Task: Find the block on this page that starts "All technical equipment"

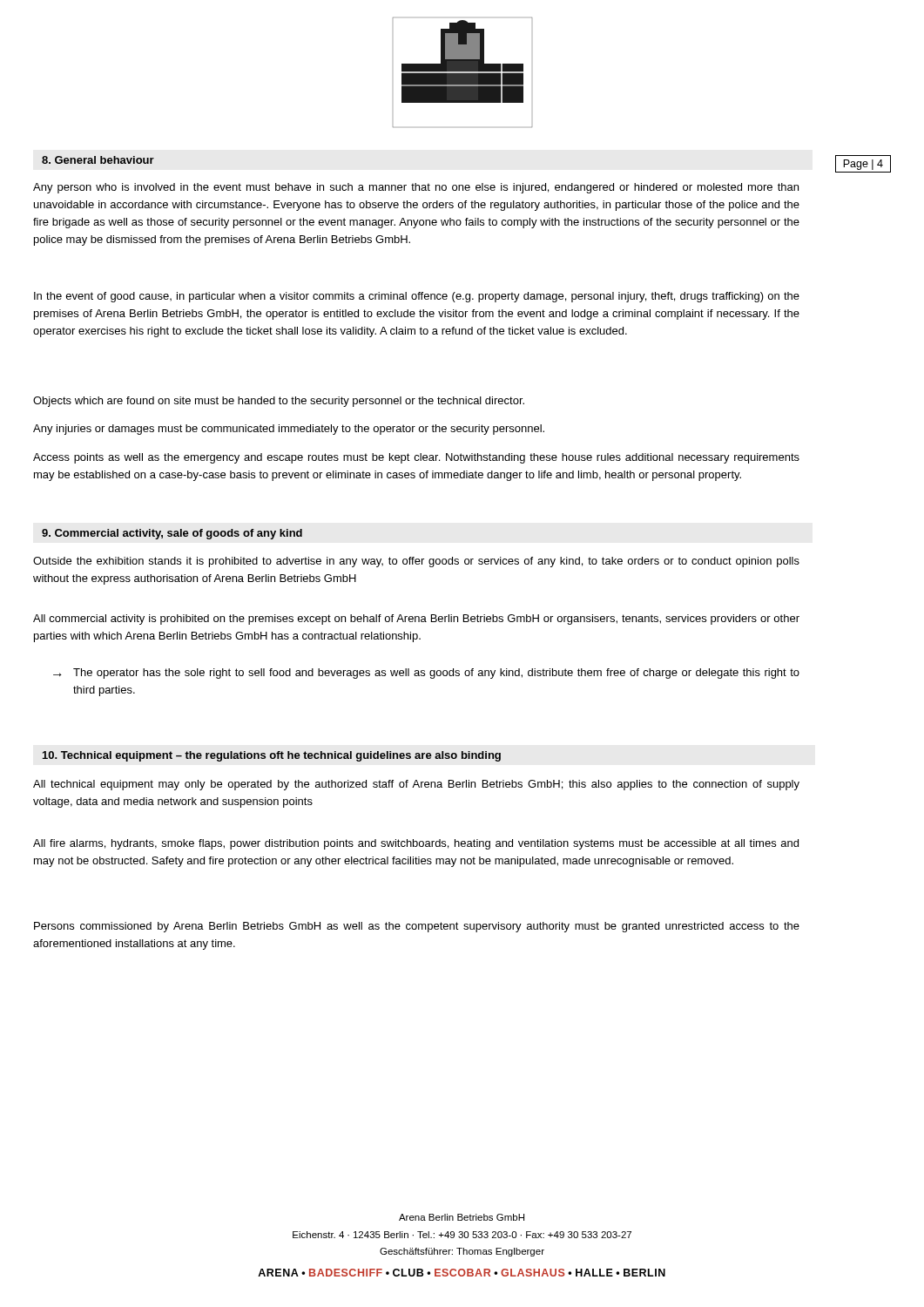Action: click(x=416, y=793)
